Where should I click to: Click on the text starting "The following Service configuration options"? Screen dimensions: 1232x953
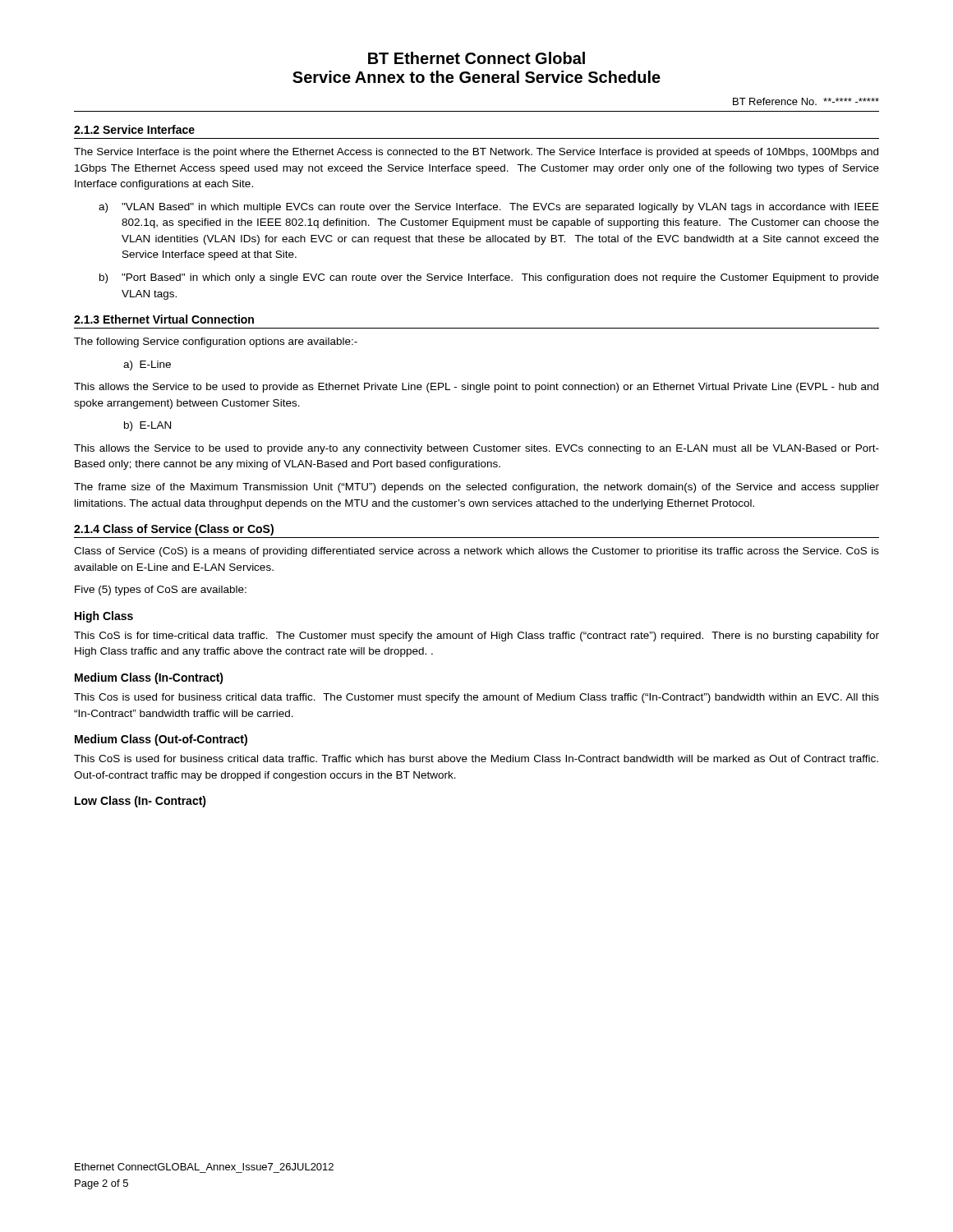[216, 341]
